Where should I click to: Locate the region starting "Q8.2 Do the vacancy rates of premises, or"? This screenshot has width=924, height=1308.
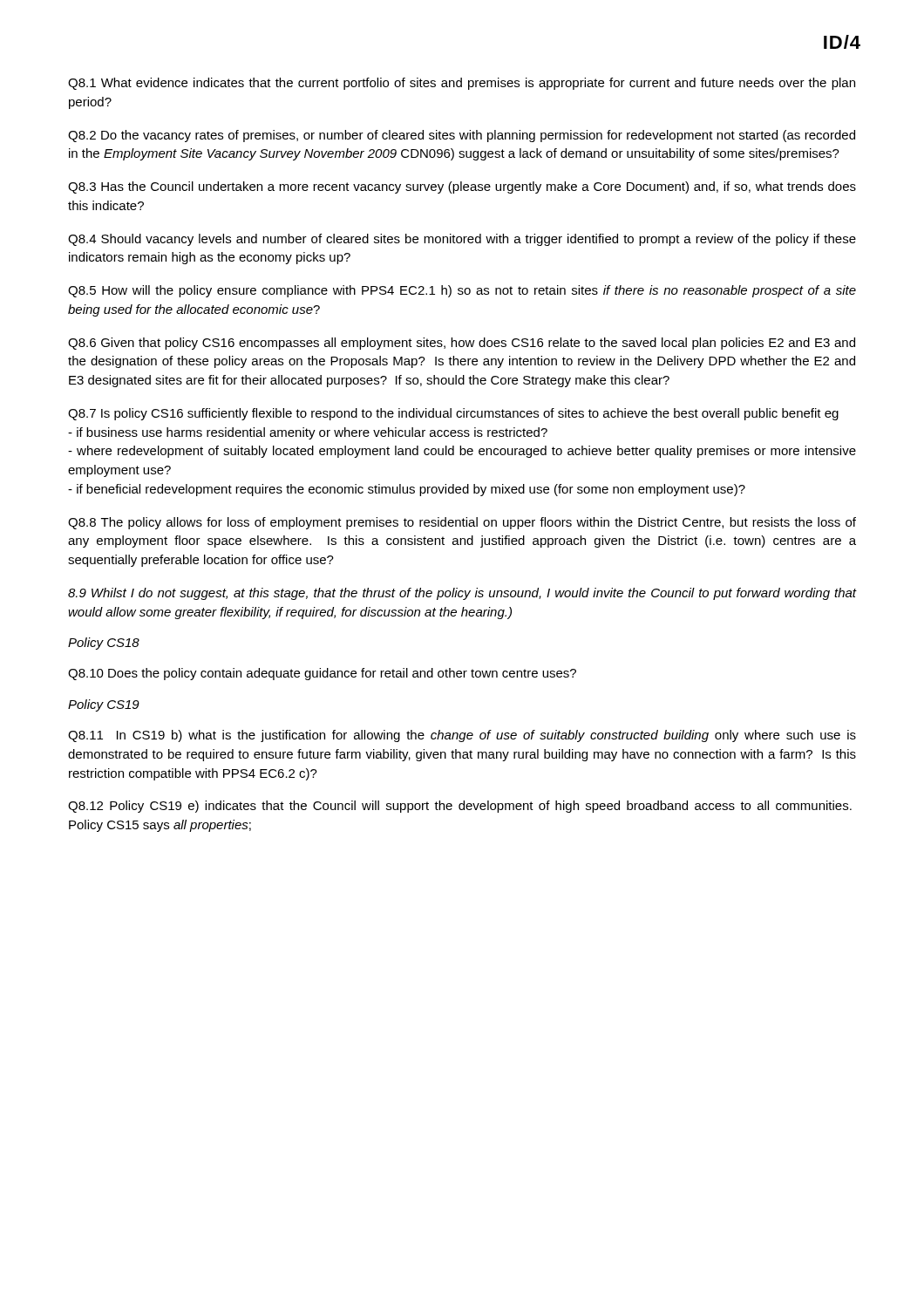pos(462,144)
